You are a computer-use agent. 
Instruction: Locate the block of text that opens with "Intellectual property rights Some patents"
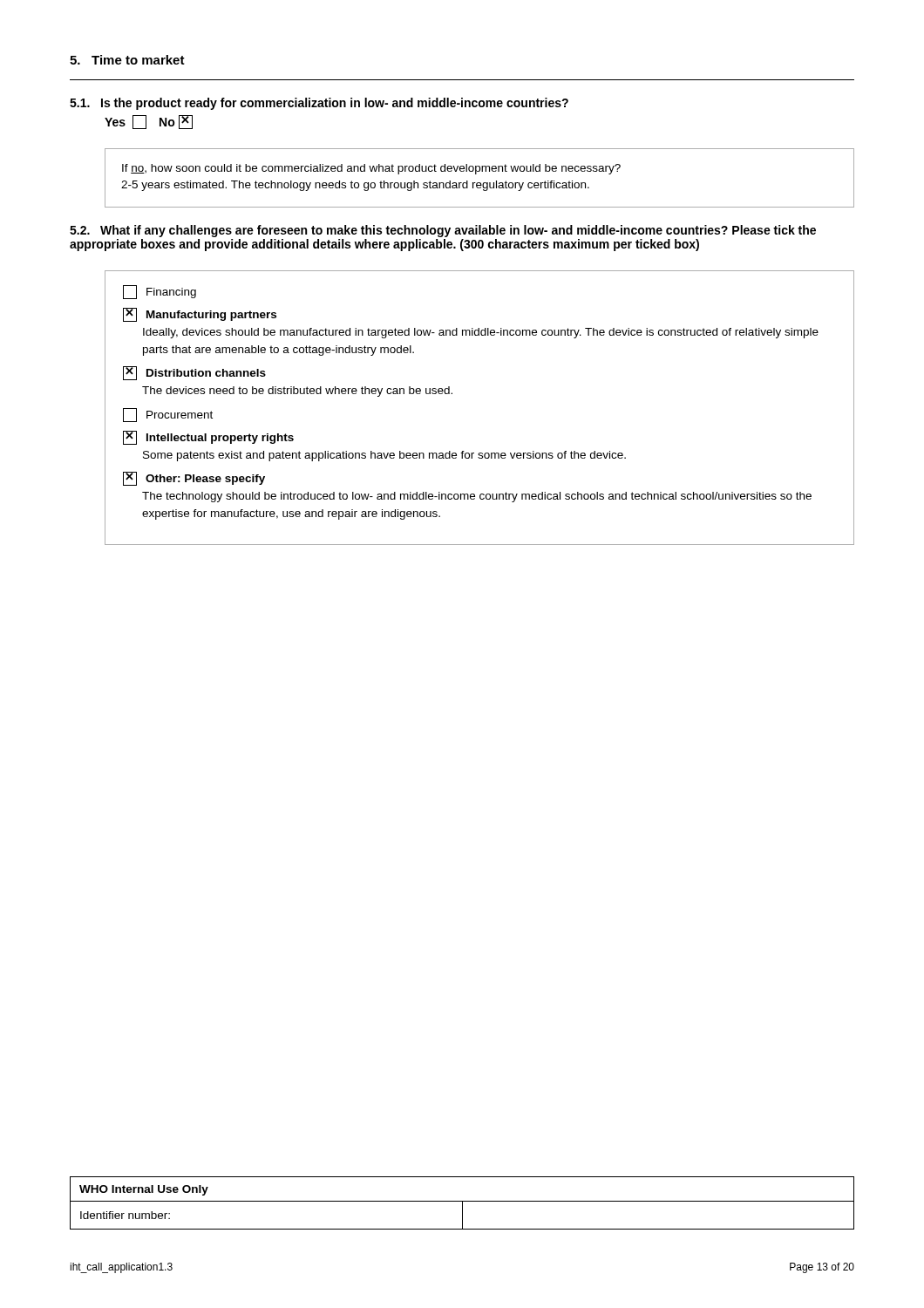[x=479, y=447]
